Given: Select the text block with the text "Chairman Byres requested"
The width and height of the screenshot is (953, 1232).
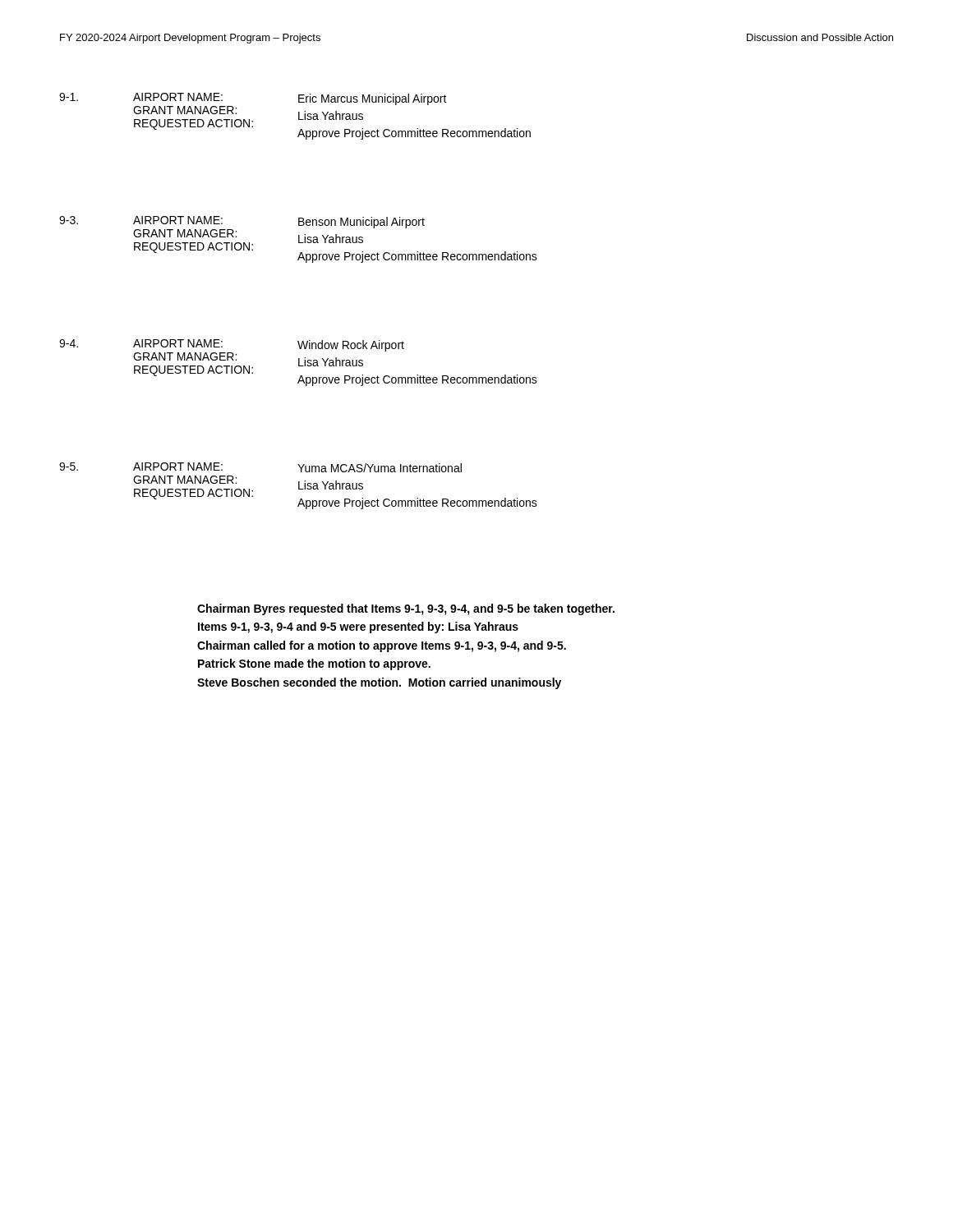Looking at the screenshot, I should click(x=406, y=645).
